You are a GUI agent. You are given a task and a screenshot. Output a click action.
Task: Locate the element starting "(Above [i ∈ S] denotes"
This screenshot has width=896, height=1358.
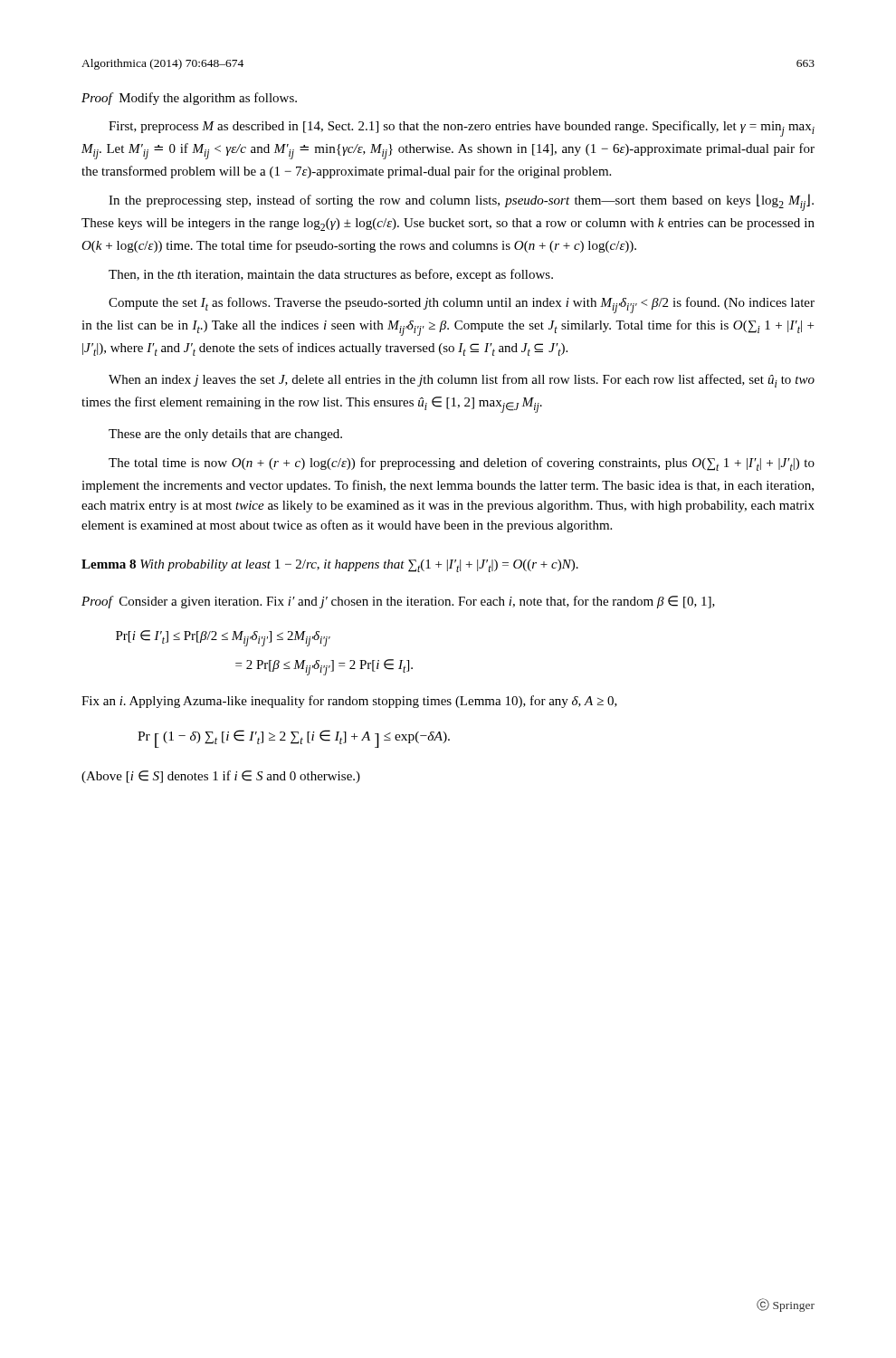[221, 777]
